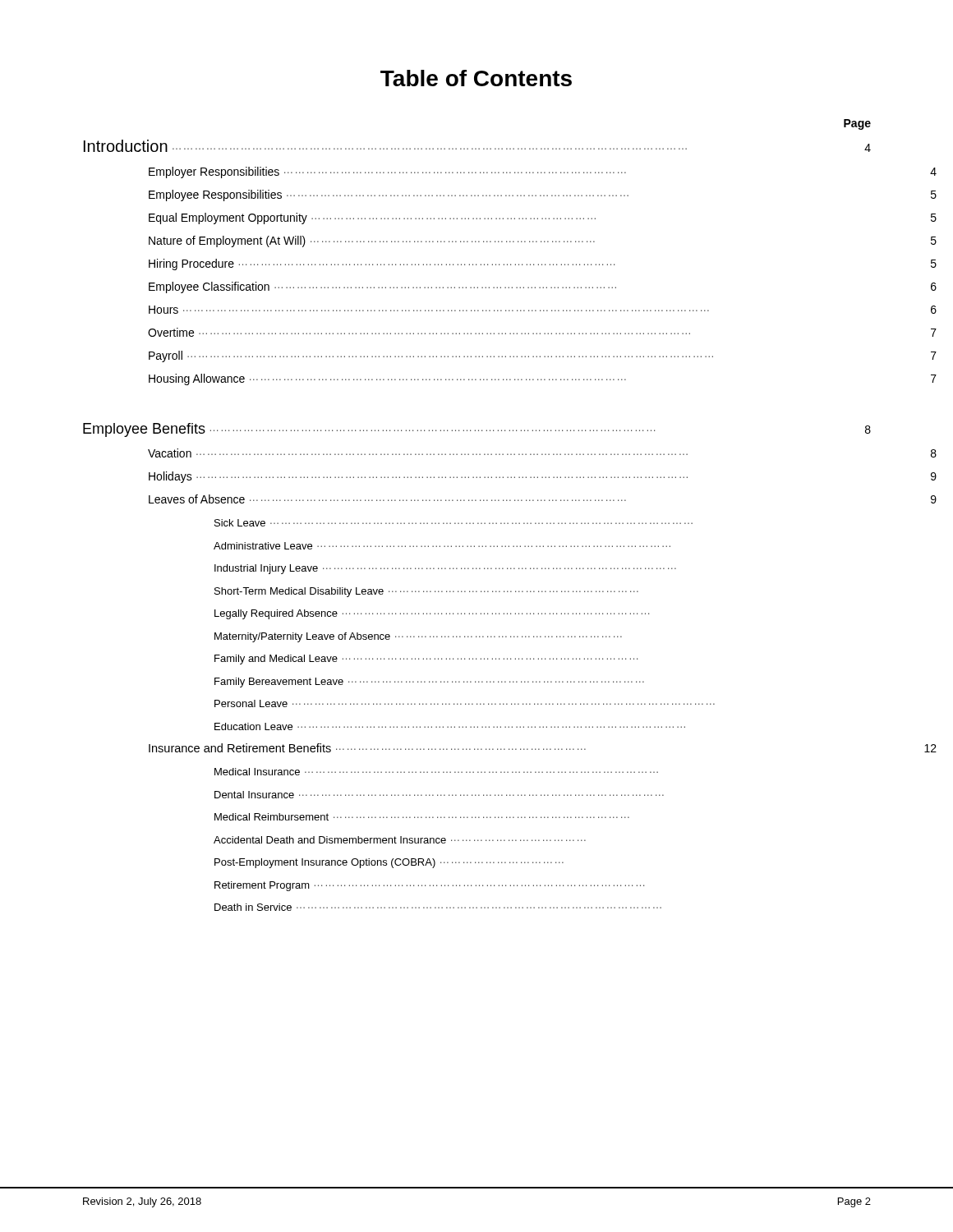
Task: Locate the text "Vacation ………………………………………………………………………………………………………………… 8"
Action: tap(542, 453)
